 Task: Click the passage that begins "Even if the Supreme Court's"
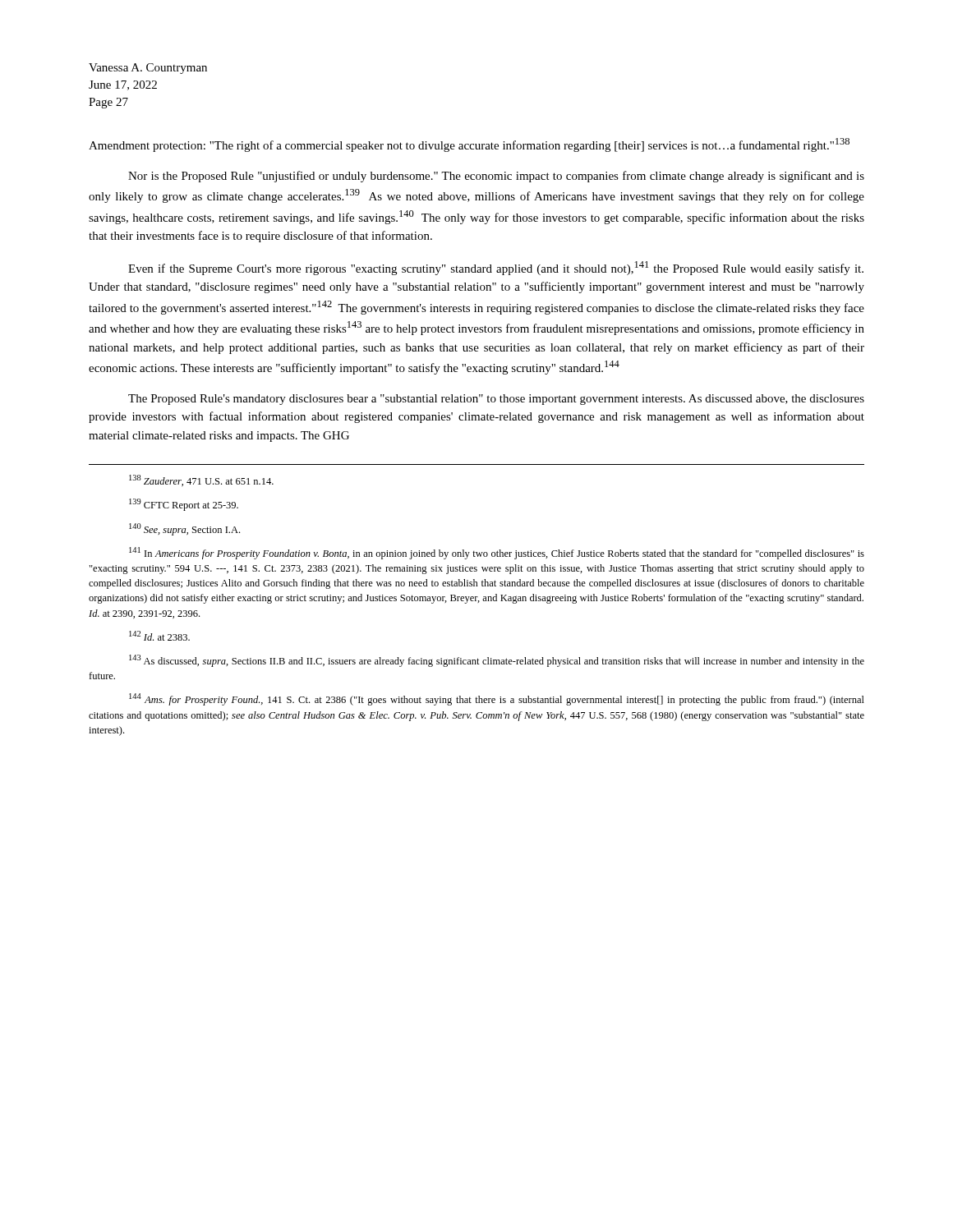tap(476, 316)
